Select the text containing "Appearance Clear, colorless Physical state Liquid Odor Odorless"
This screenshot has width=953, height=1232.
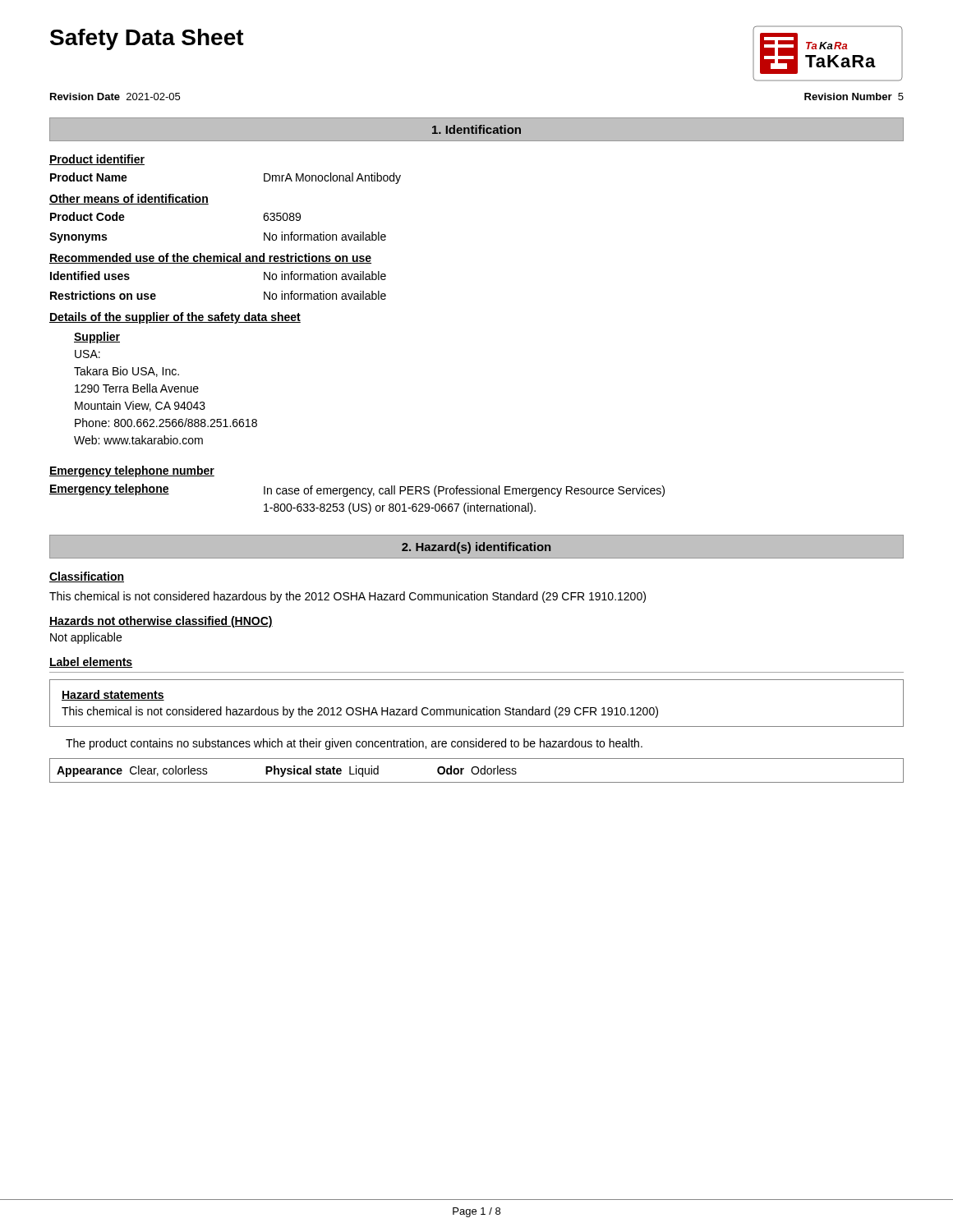coord(287,770)
